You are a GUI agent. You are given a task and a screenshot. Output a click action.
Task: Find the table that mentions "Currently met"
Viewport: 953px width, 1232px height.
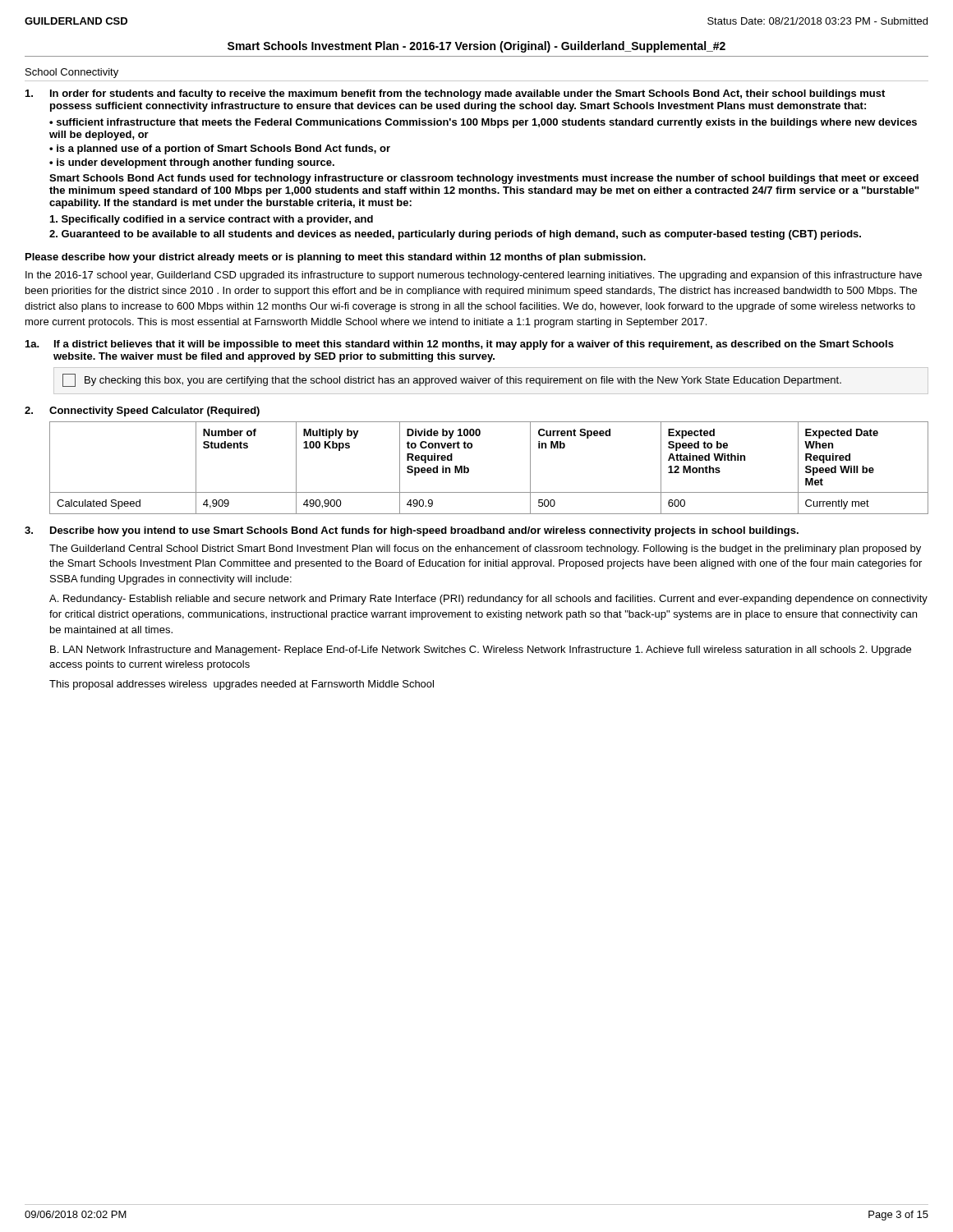coord(489,467)
